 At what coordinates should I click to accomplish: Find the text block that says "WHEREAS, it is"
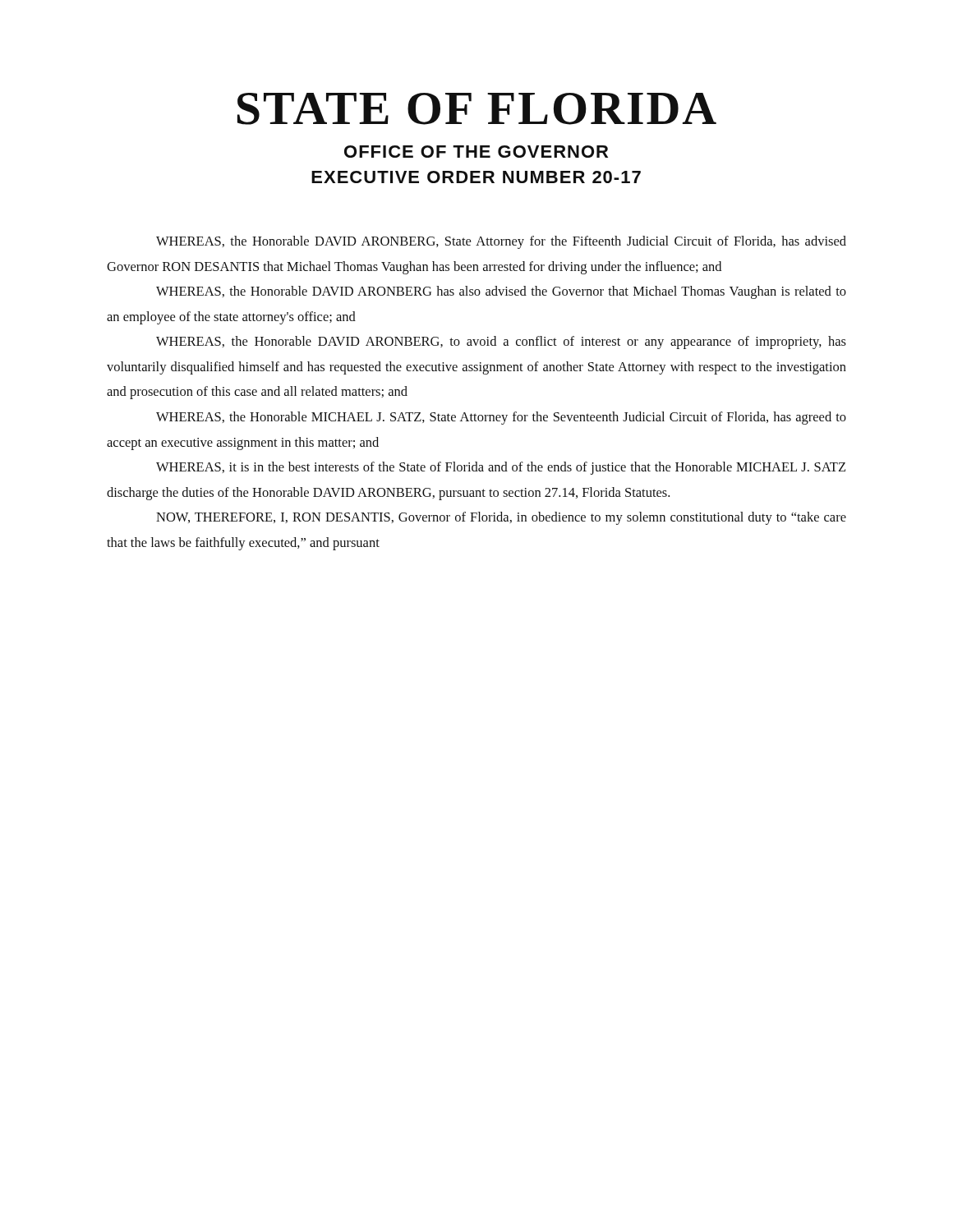[476, 480]
